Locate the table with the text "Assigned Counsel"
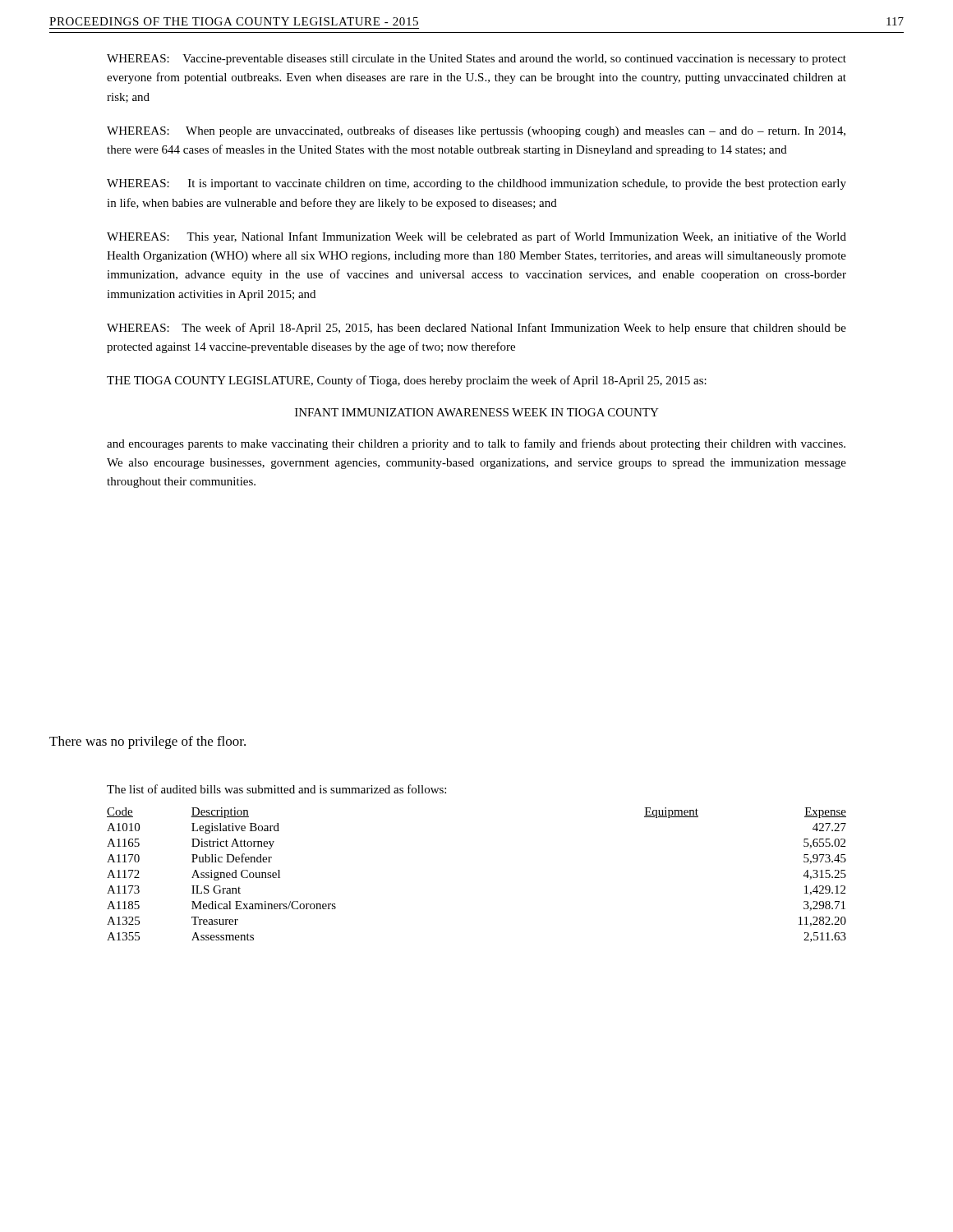This screenshot has width=953, height=1232. (476, 874)
